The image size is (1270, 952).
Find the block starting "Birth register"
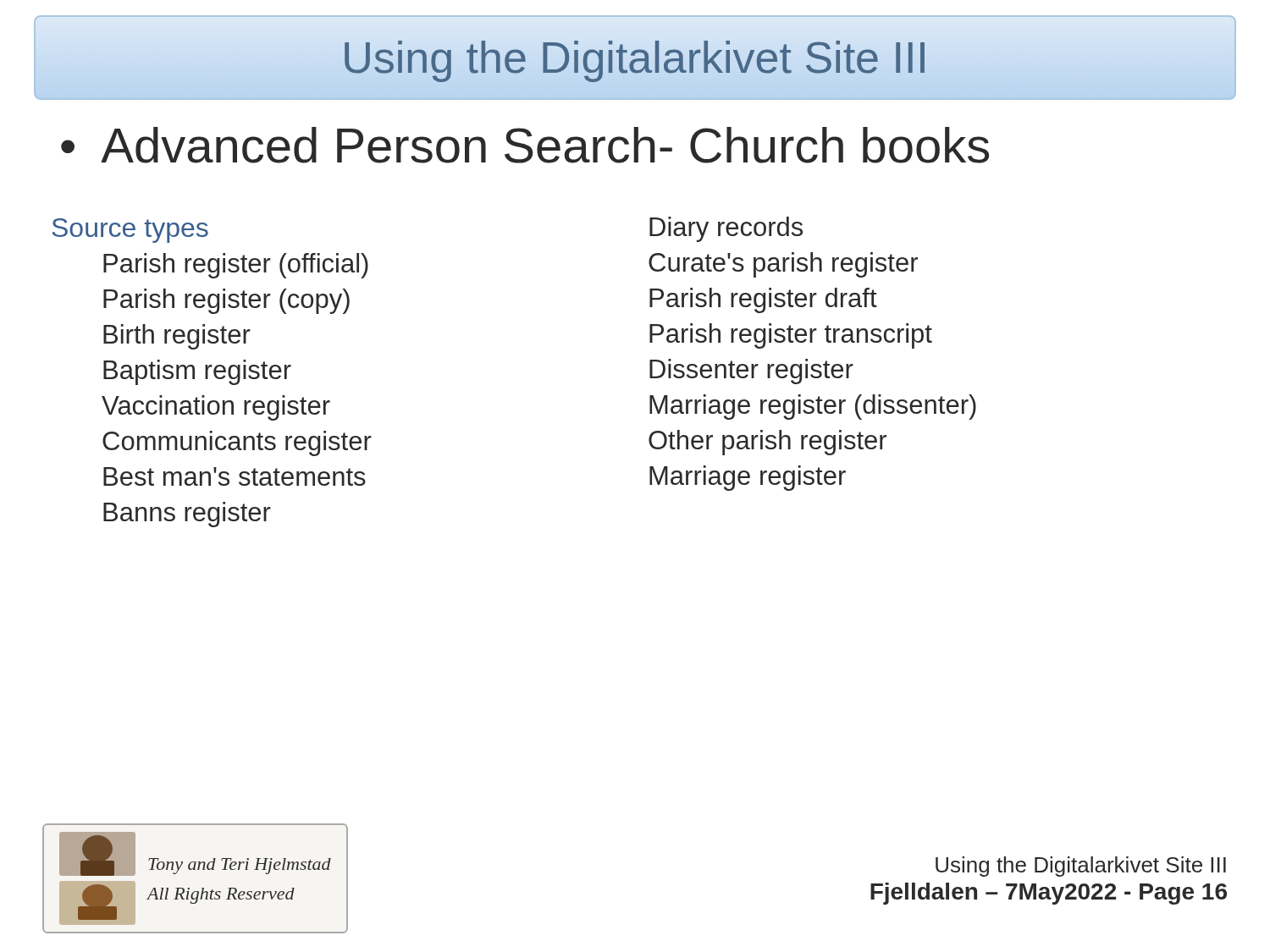pyautogui.click(x=176, y=335)
